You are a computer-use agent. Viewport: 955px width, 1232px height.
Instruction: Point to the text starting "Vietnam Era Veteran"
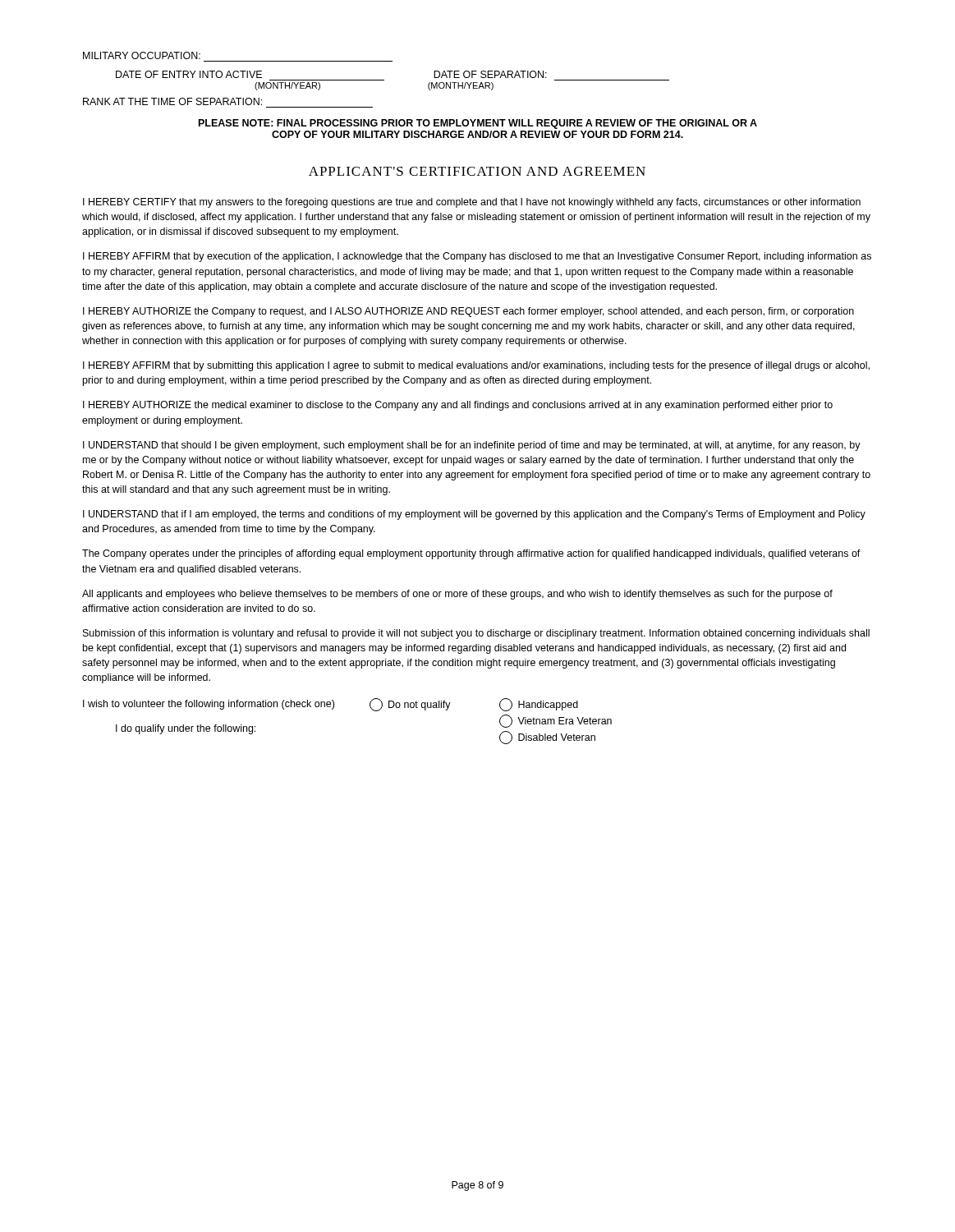coord(556,721)
